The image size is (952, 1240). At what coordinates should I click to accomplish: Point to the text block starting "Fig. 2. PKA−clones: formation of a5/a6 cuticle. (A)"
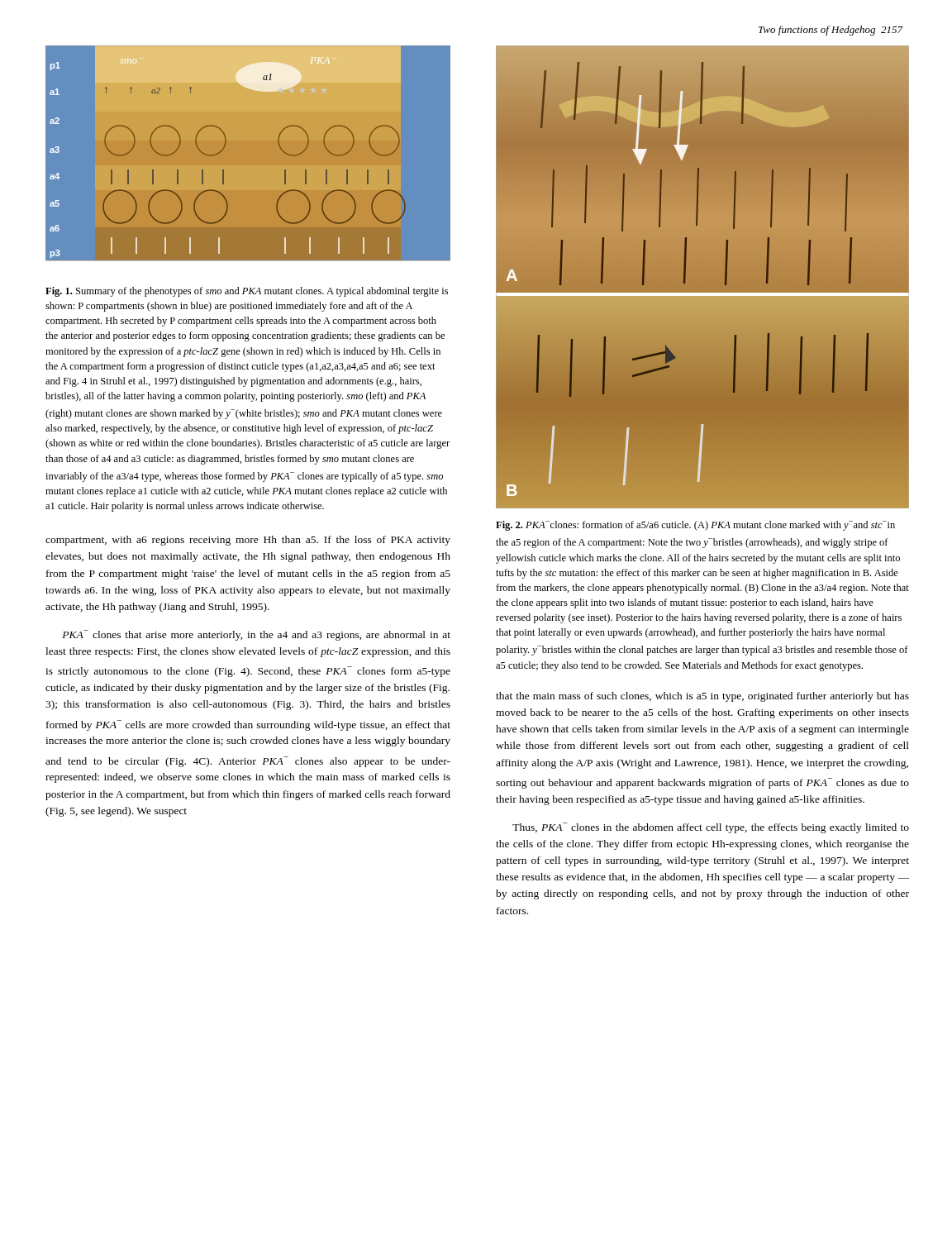click(702, 594)
